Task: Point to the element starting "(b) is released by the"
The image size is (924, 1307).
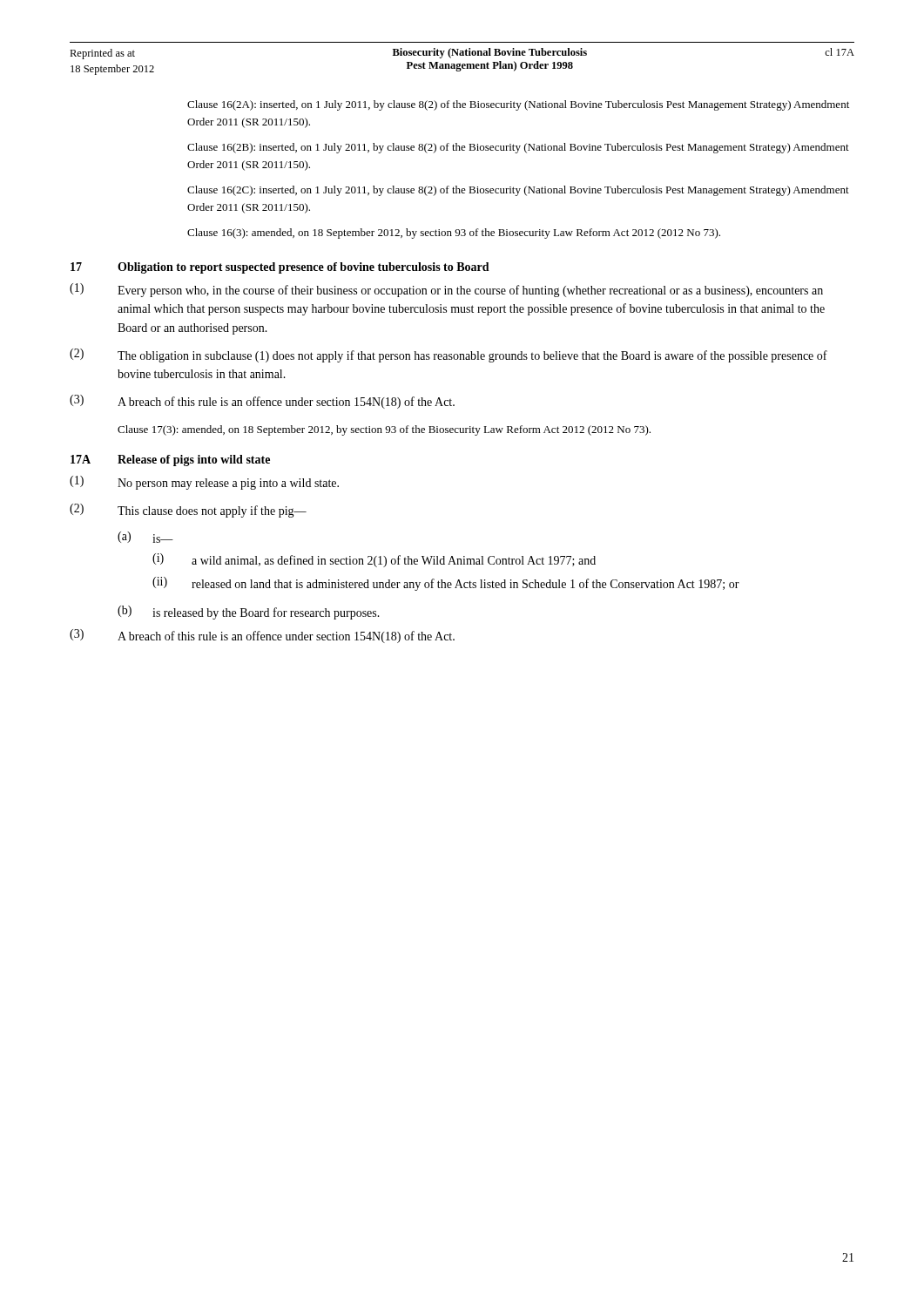Action: pyautogui.click(x=249, y=613)
